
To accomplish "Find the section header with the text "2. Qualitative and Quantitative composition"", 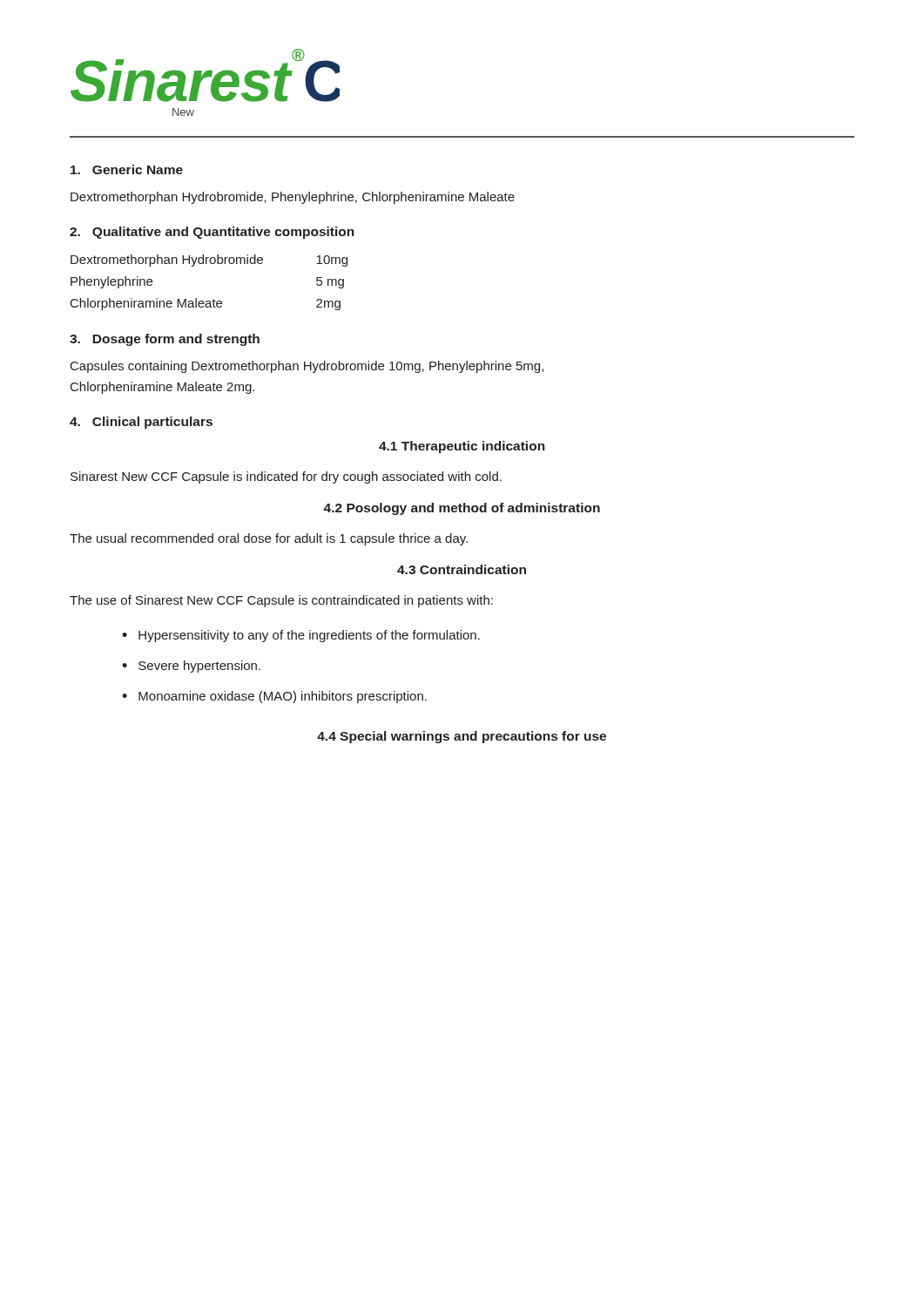I will click(212, 232).
